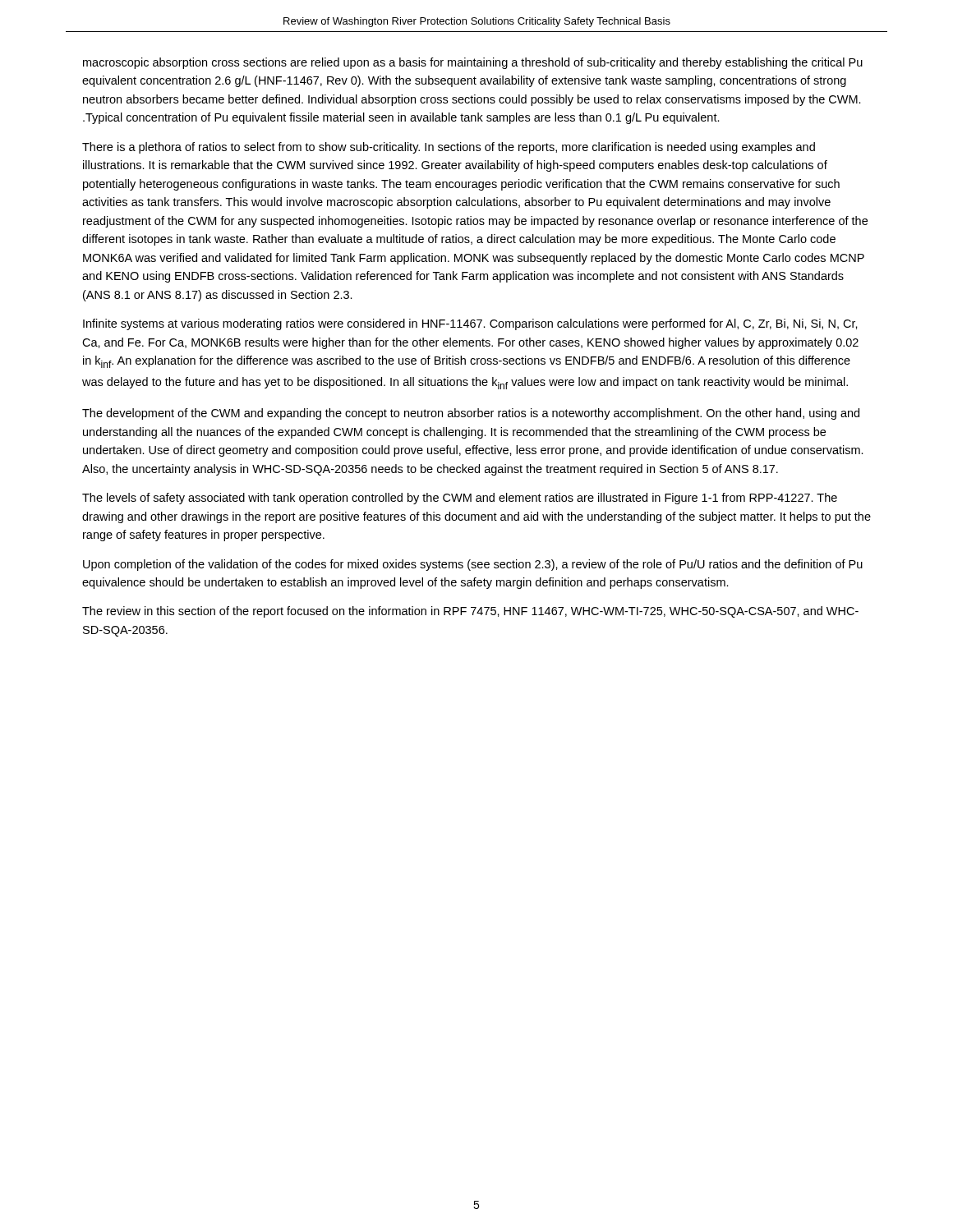Locate the block of text that opens with "The review in this section of the report"

tap(470, 621)
